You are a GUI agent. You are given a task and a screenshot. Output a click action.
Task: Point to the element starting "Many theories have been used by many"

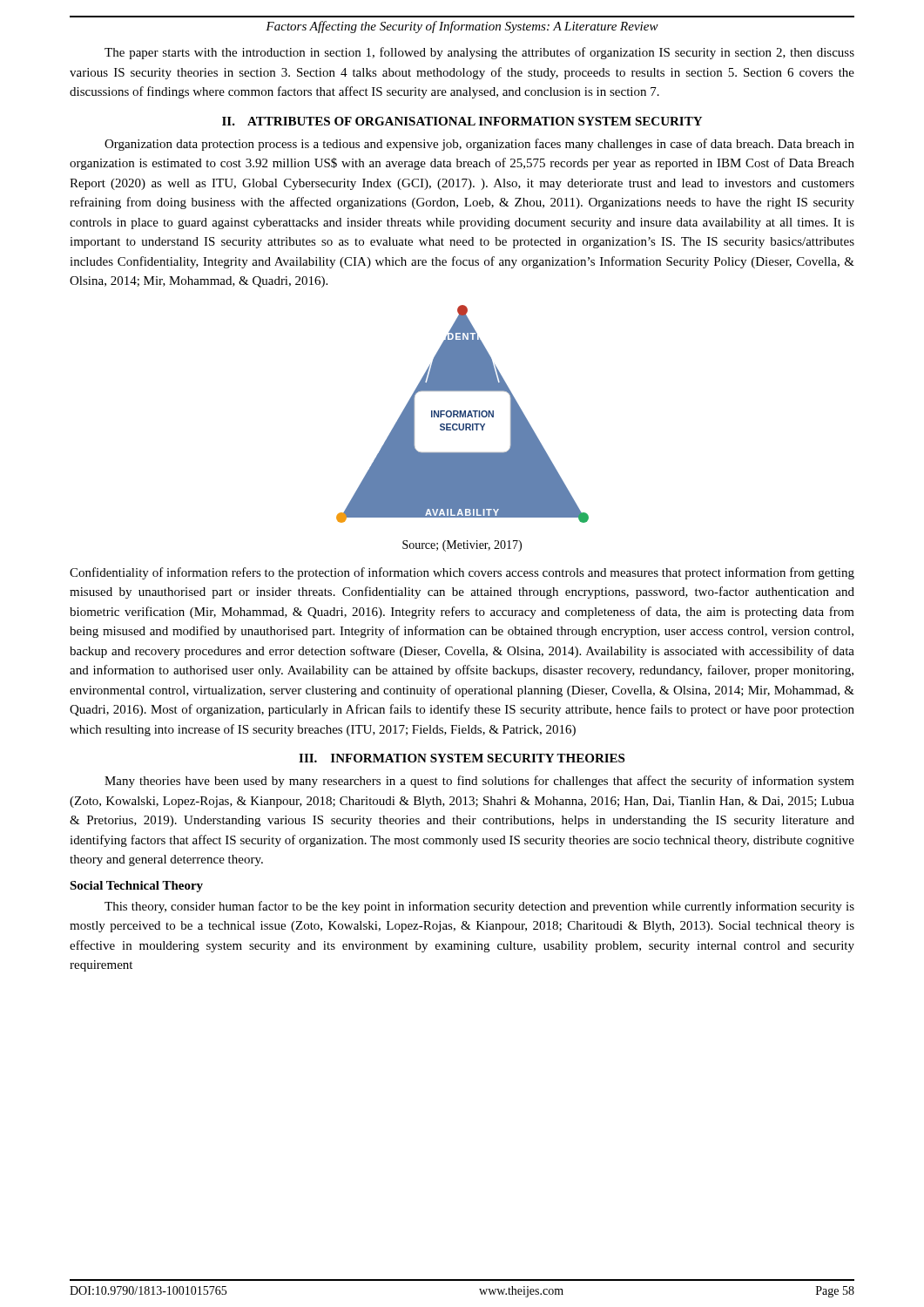coord(462,820)
